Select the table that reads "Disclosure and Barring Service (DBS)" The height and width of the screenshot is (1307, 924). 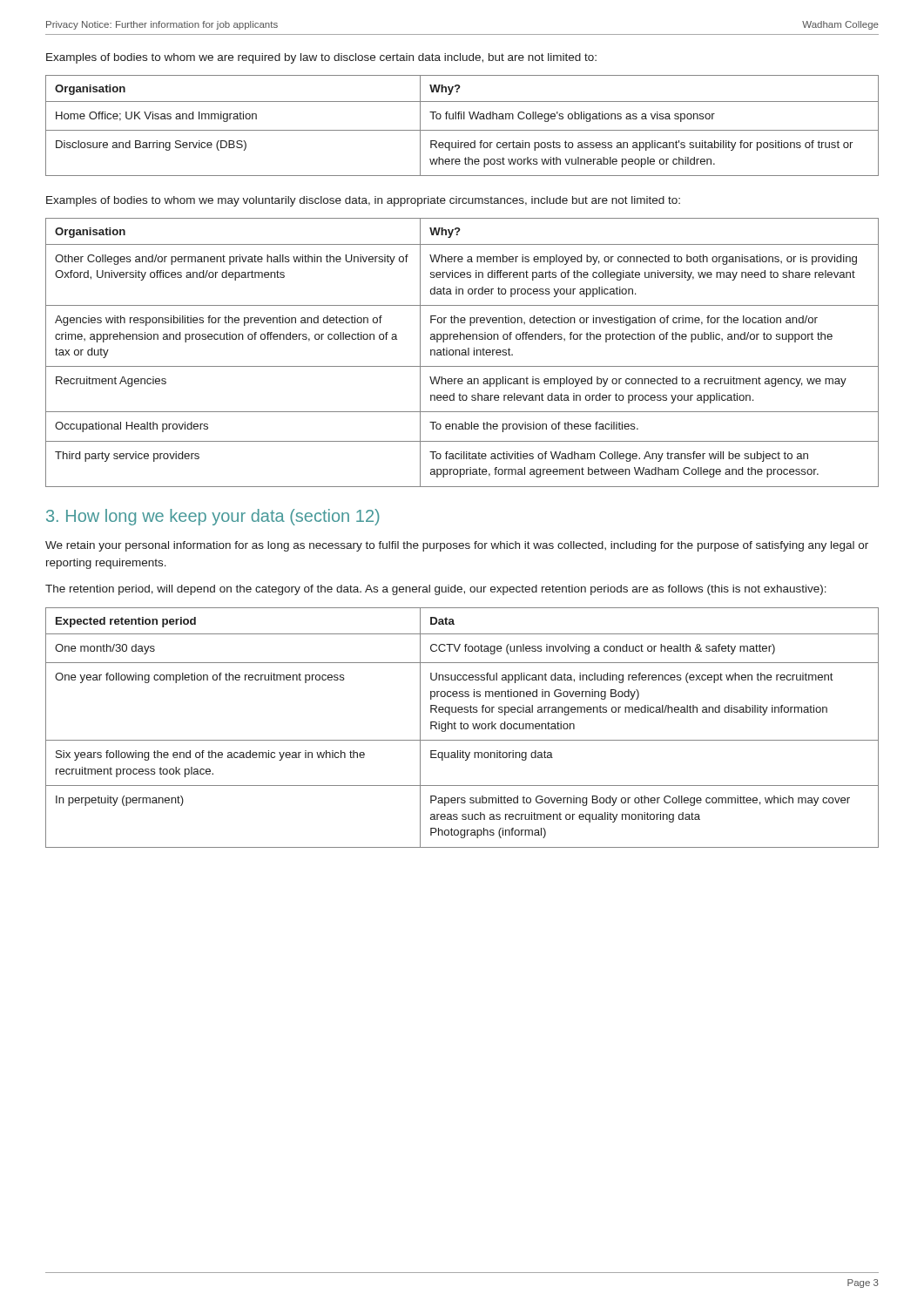[462, 125]
